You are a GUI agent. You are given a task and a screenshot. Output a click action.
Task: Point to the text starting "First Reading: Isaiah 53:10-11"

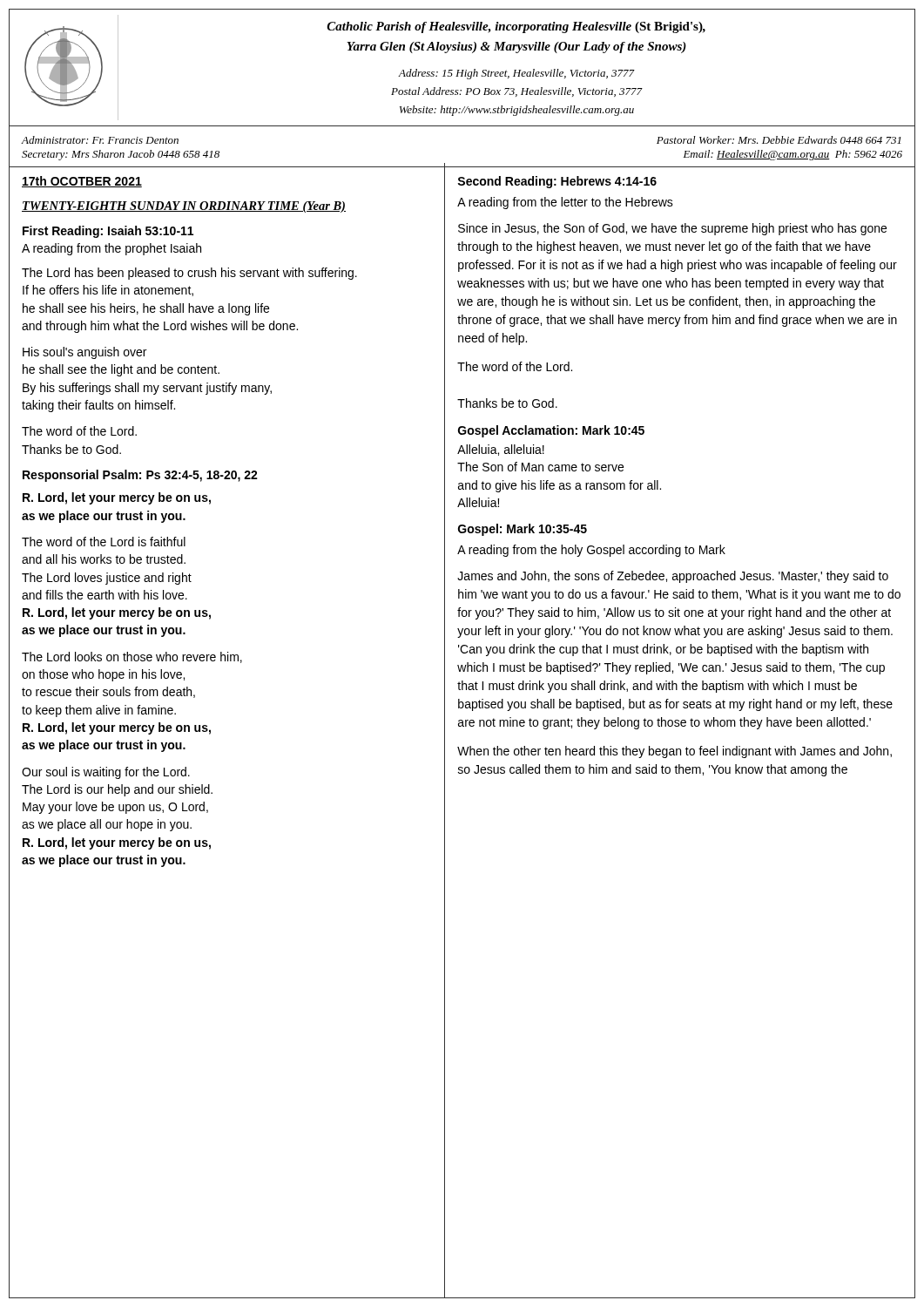pos(108,231)
